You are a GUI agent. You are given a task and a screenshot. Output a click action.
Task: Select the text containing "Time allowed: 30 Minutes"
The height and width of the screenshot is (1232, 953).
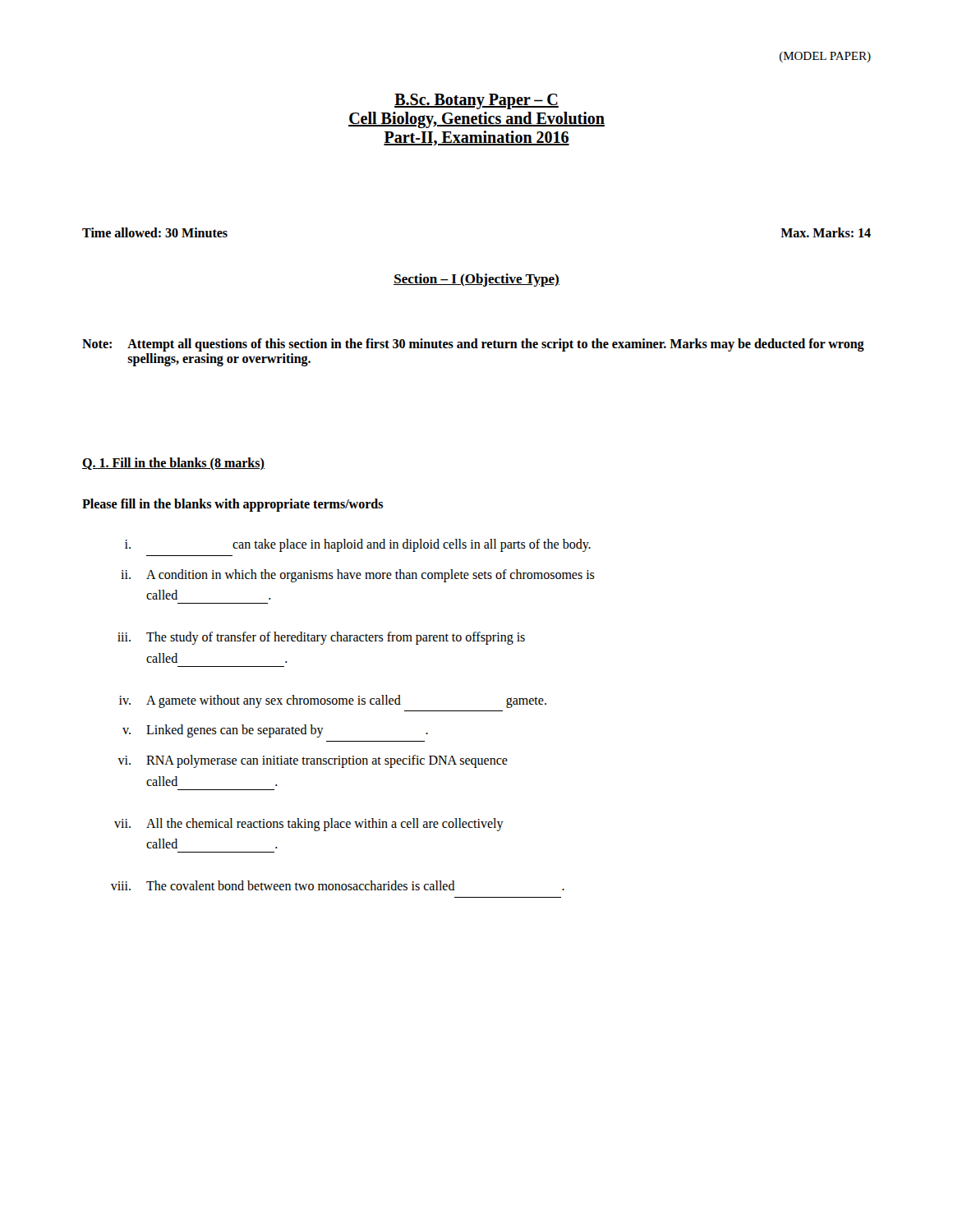pos(155,233)
